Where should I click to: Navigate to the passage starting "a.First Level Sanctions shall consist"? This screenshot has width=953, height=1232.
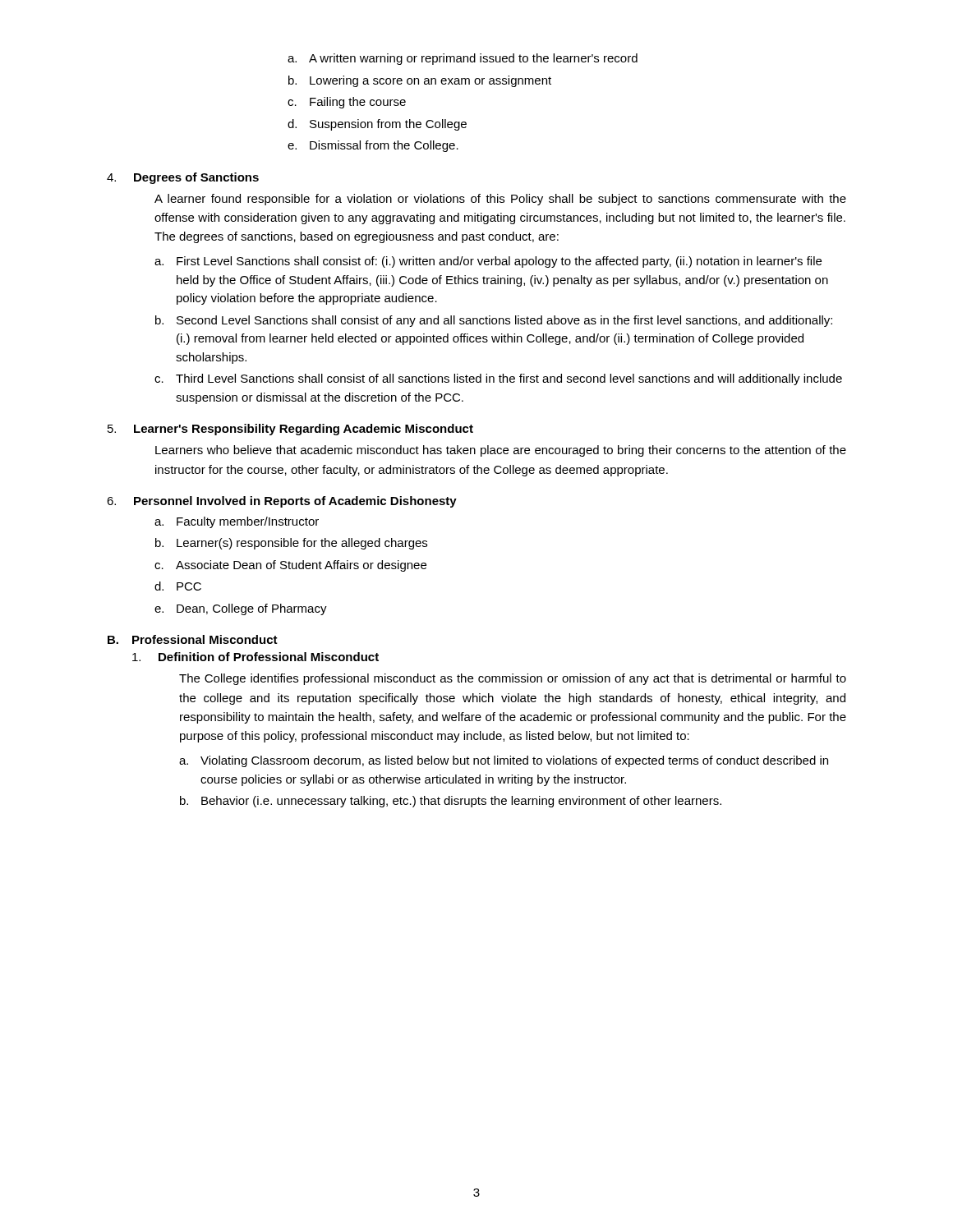click(x=500, y=280)
